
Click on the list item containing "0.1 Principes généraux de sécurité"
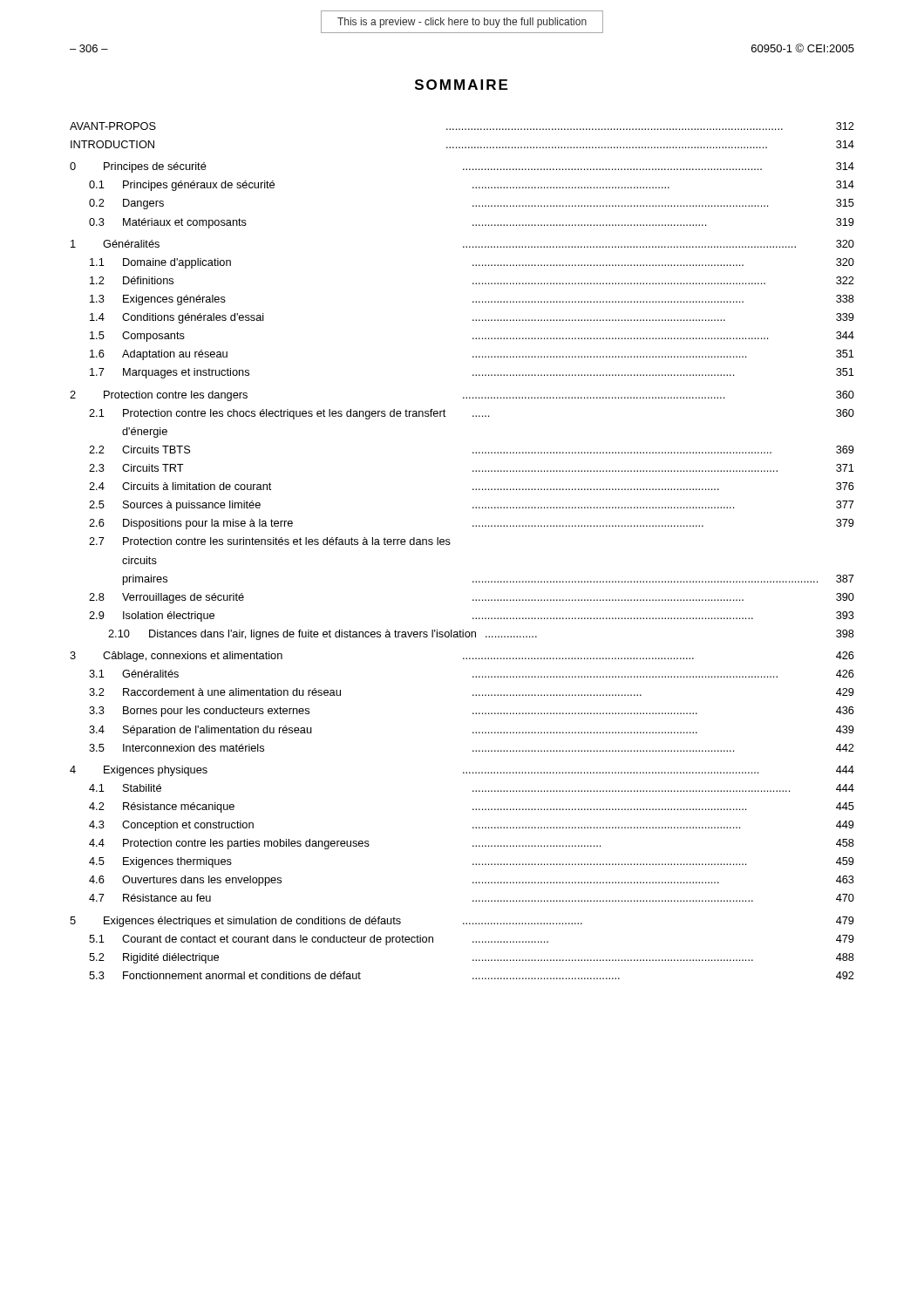(x=462, y=185)
